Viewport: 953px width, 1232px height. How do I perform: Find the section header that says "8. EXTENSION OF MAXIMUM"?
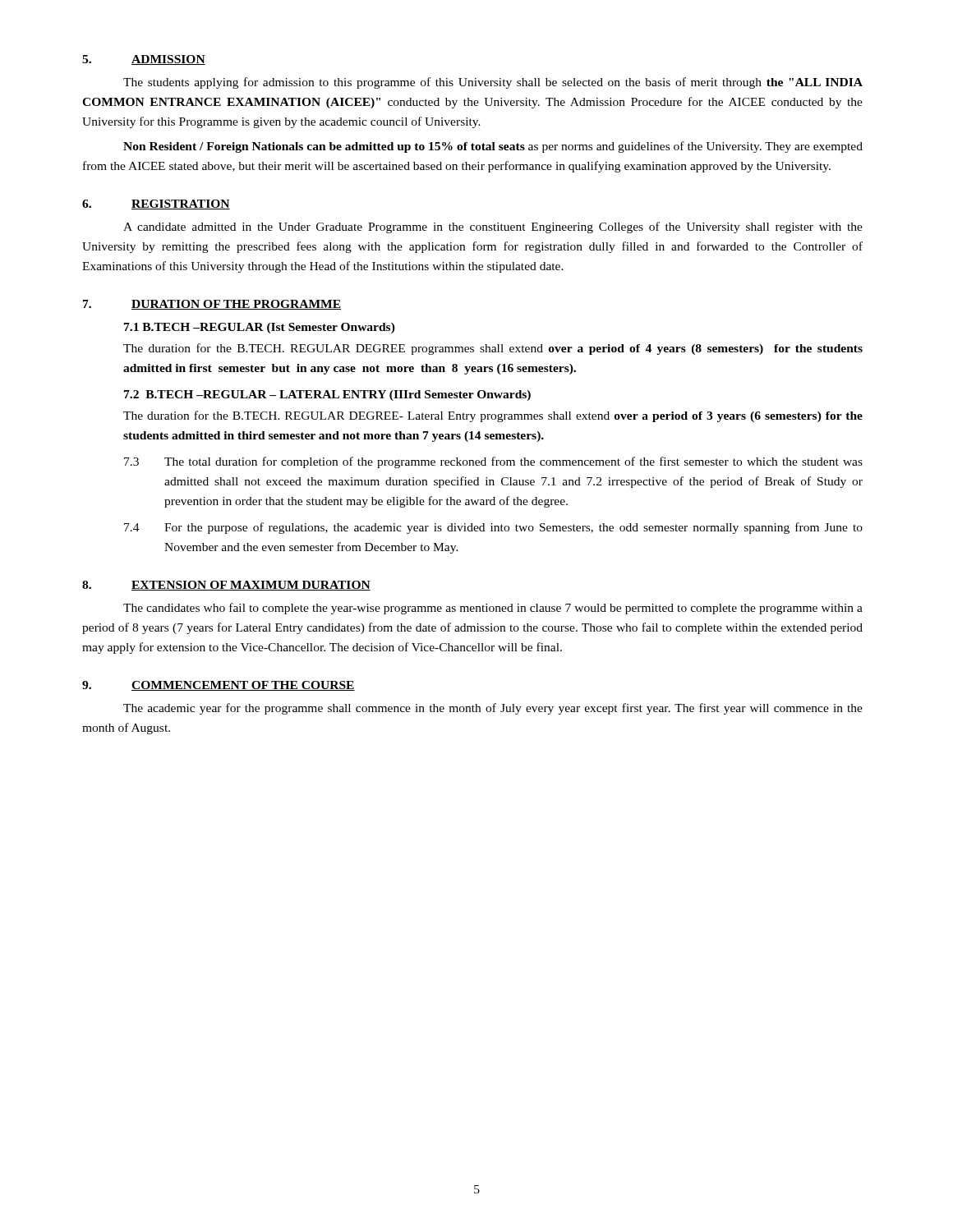(226, 585)
